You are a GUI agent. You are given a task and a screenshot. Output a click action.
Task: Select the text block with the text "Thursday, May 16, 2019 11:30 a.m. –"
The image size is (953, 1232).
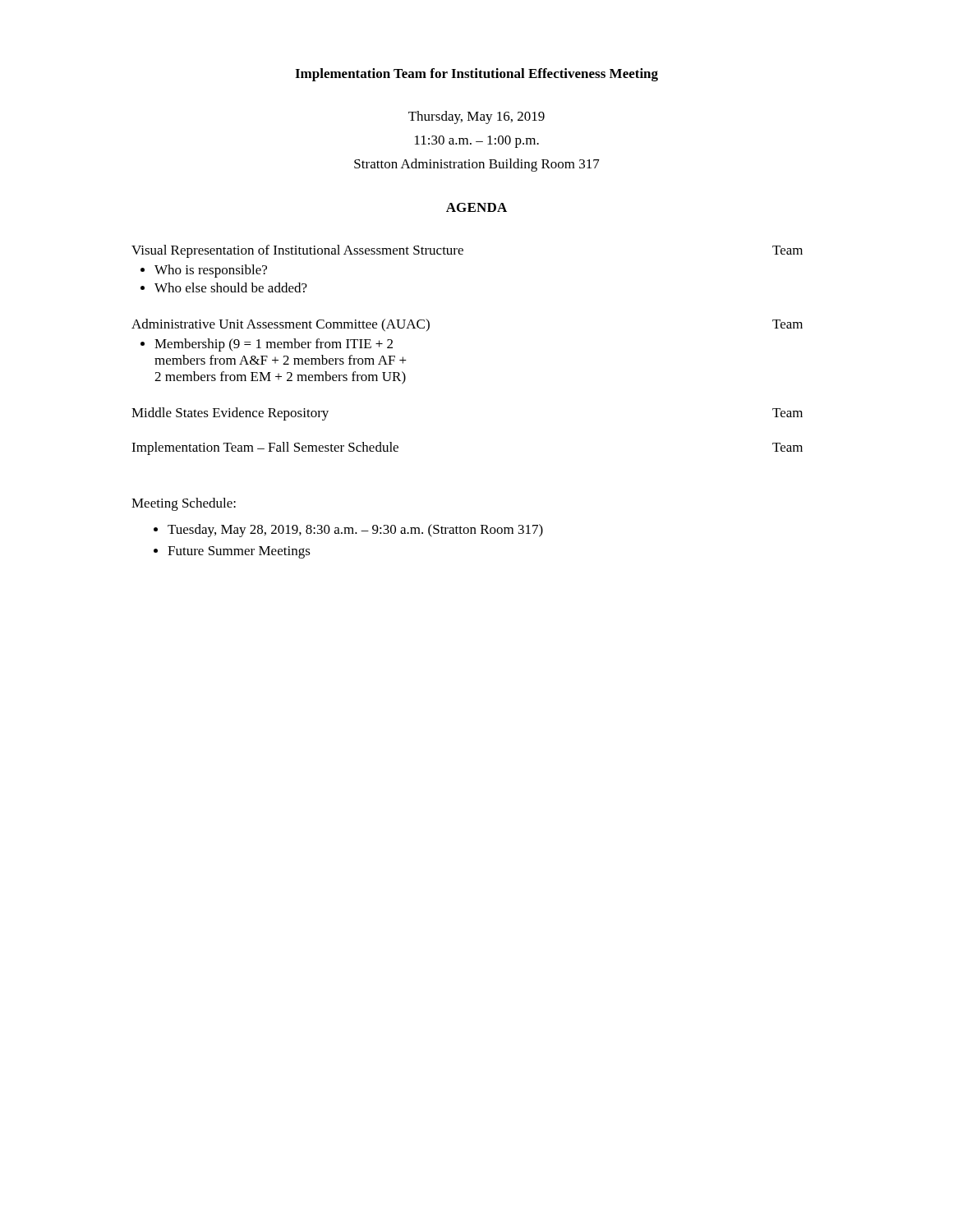pos(476,140)
